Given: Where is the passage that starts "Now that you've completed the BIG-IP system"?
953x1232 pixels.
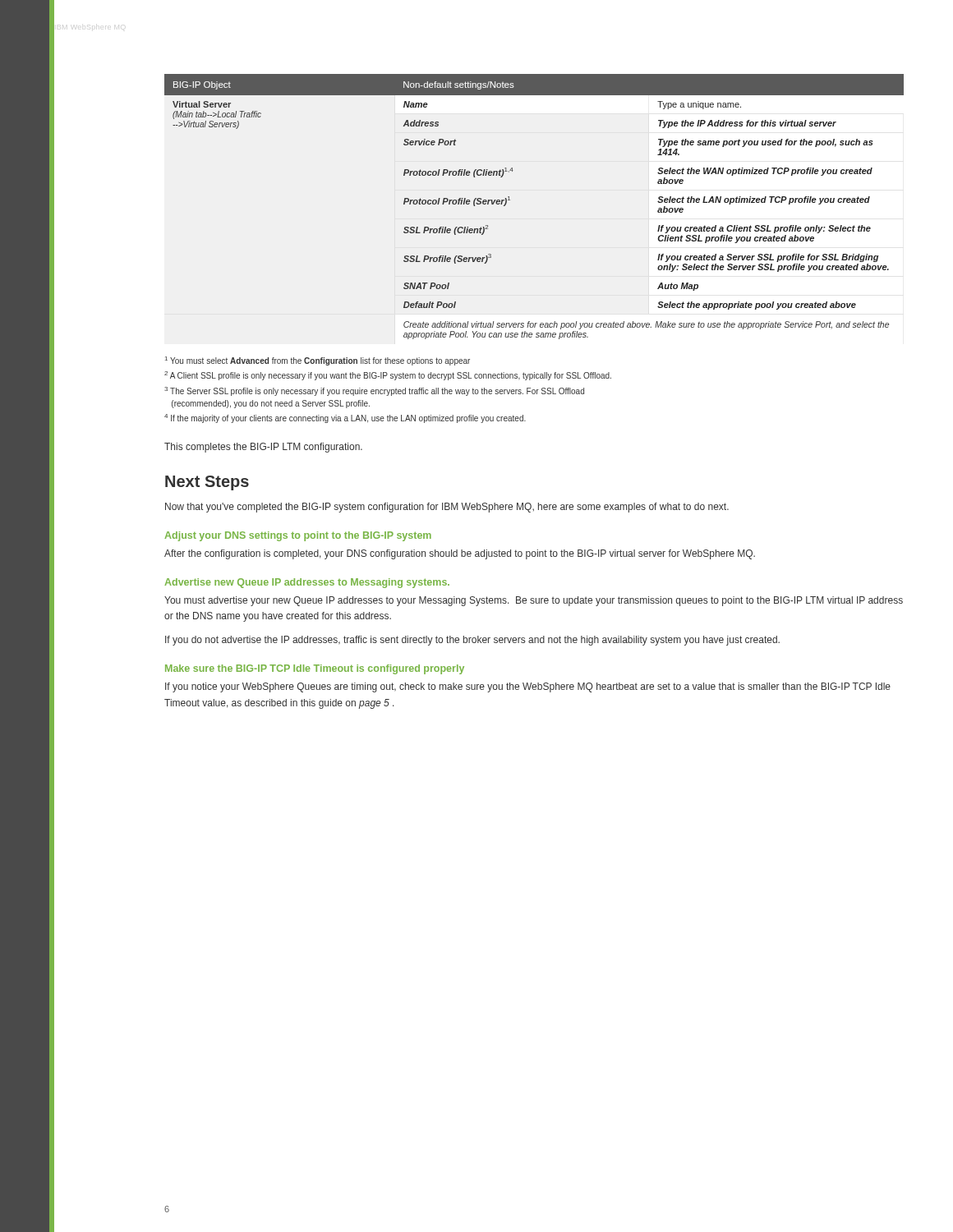Looking at the screenshot, I should click(447, 506).
